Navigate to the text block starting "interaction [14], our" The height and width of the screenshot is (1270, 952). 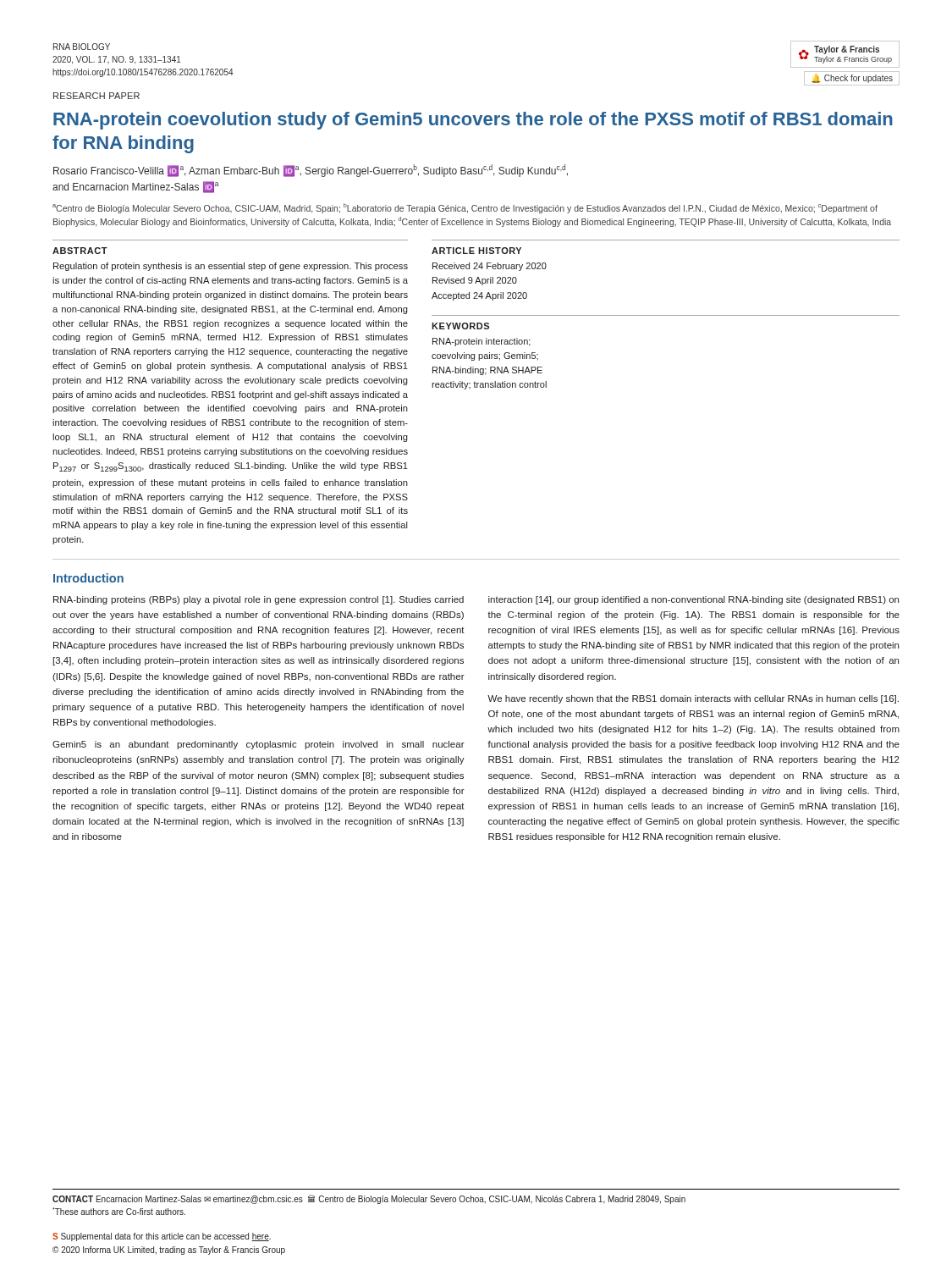(x=694, y=718)
